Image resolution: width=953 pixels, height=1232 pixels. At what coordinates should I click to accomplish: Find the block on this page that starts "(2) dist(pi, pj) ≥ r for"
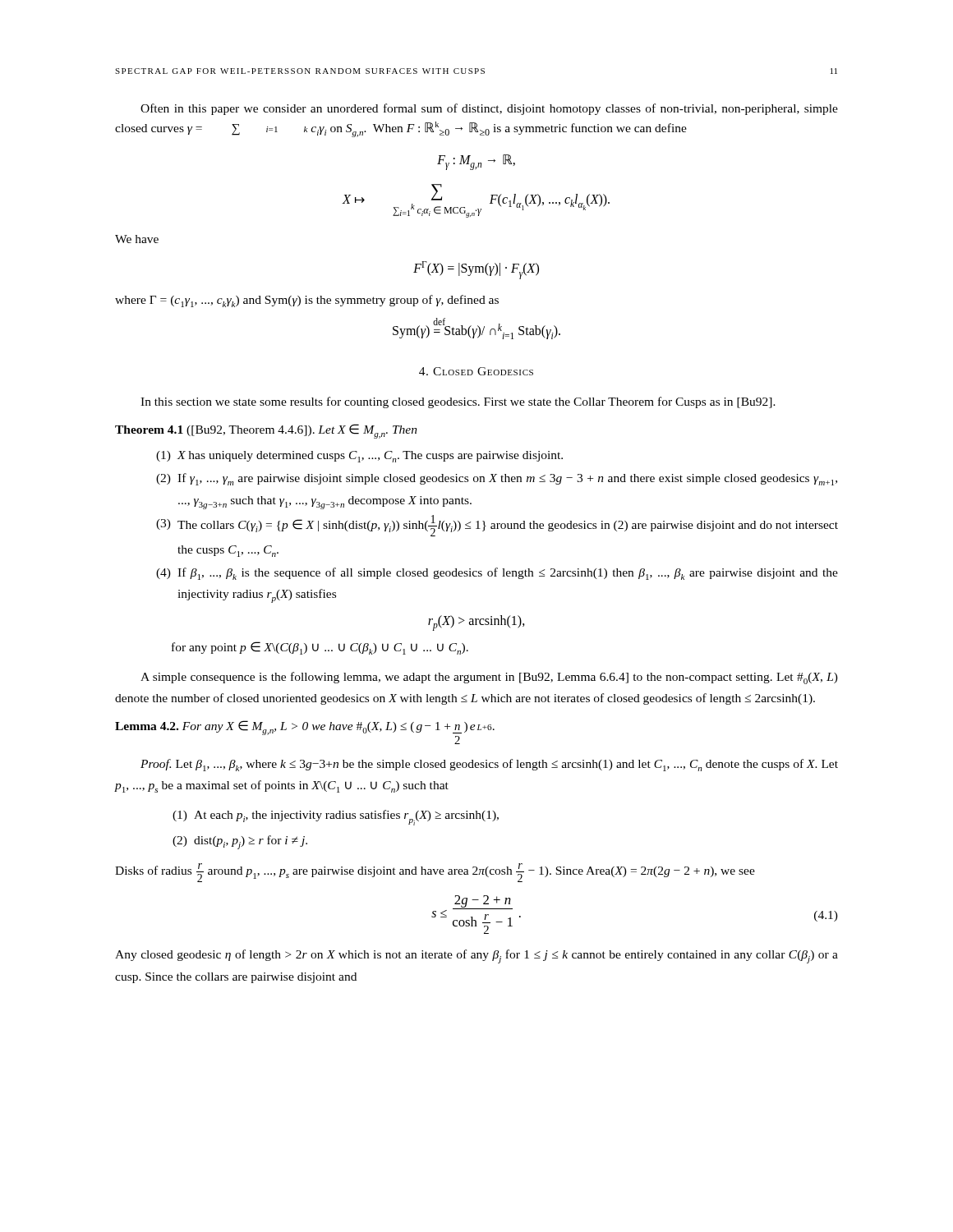coord(240,842)
